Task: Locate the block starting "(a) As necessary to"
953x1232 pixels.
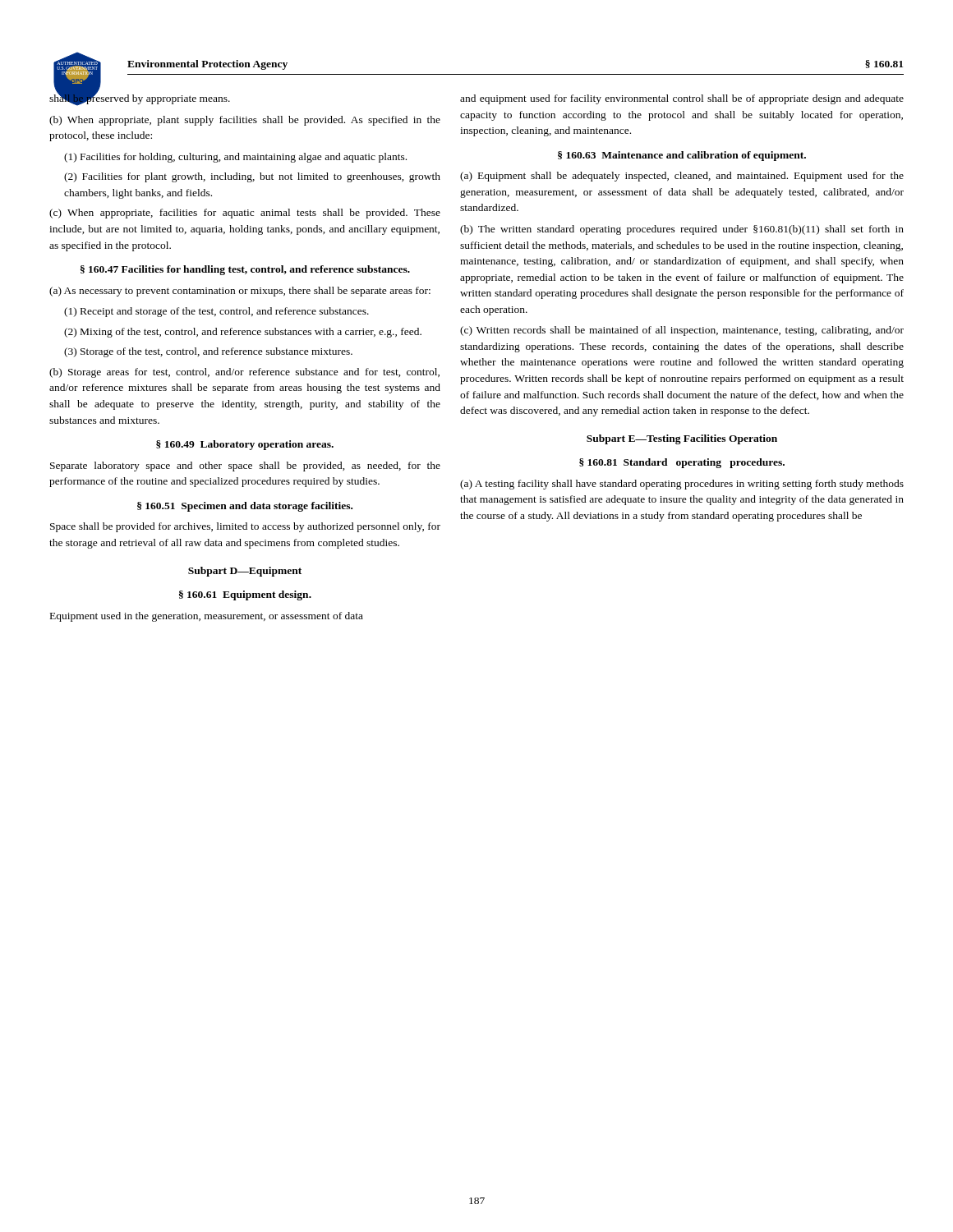Action: click(245, 290)
